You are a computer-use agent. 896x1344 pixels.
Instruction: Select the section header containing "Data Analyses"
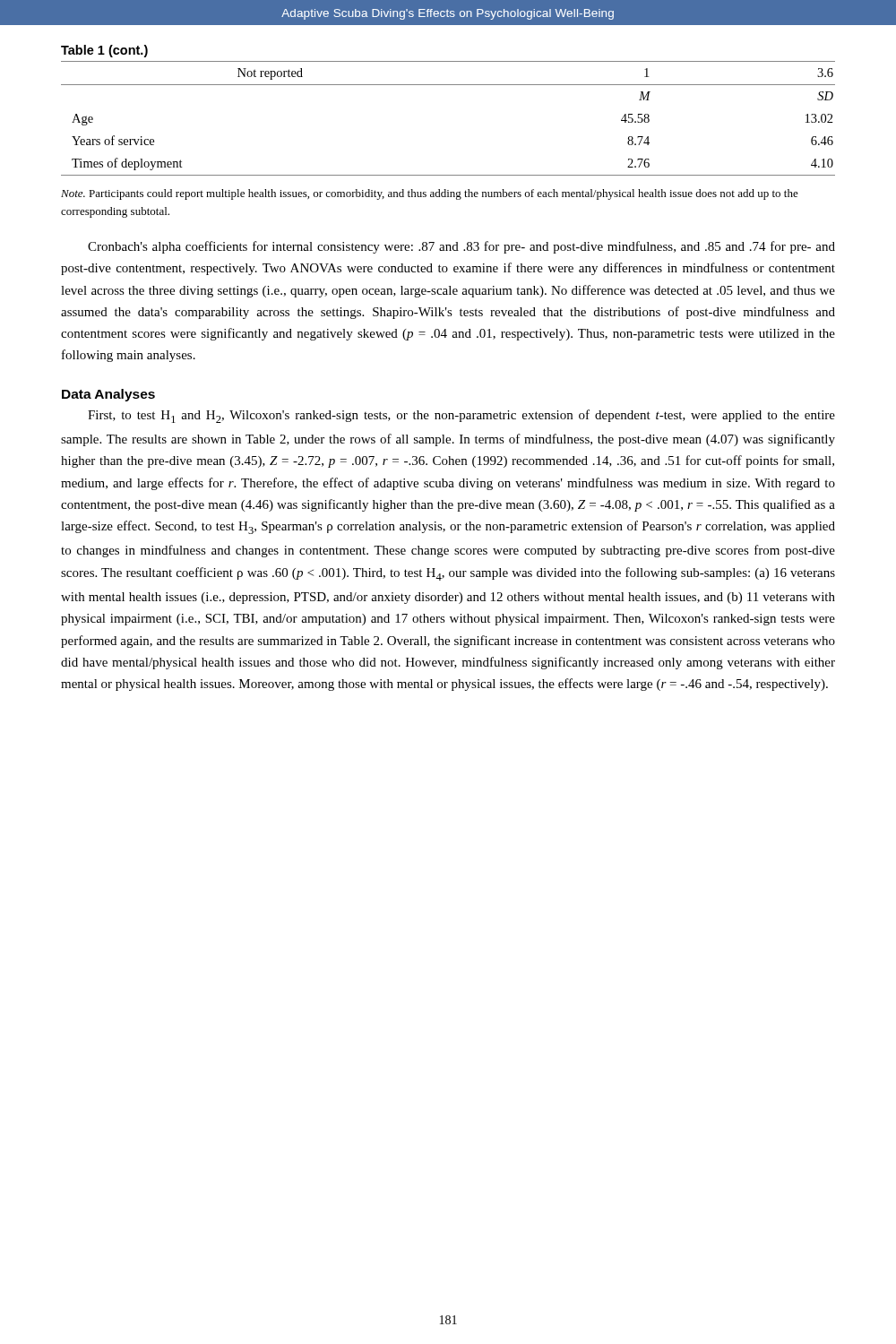[108, 394]
